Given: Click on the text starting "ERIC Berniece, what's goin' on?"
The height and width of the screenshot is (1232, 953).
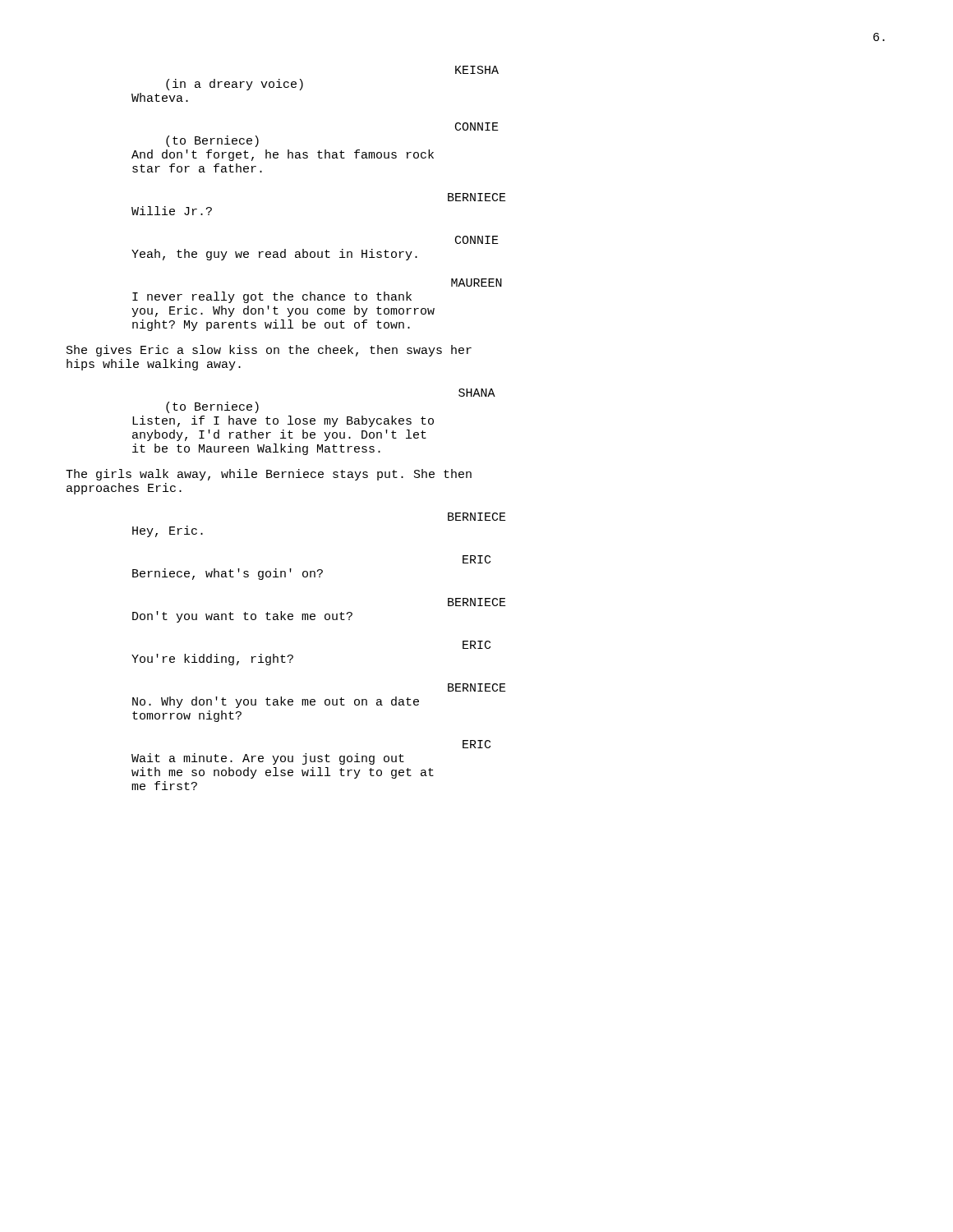Looking at the screenshot, I should point(476,568).
